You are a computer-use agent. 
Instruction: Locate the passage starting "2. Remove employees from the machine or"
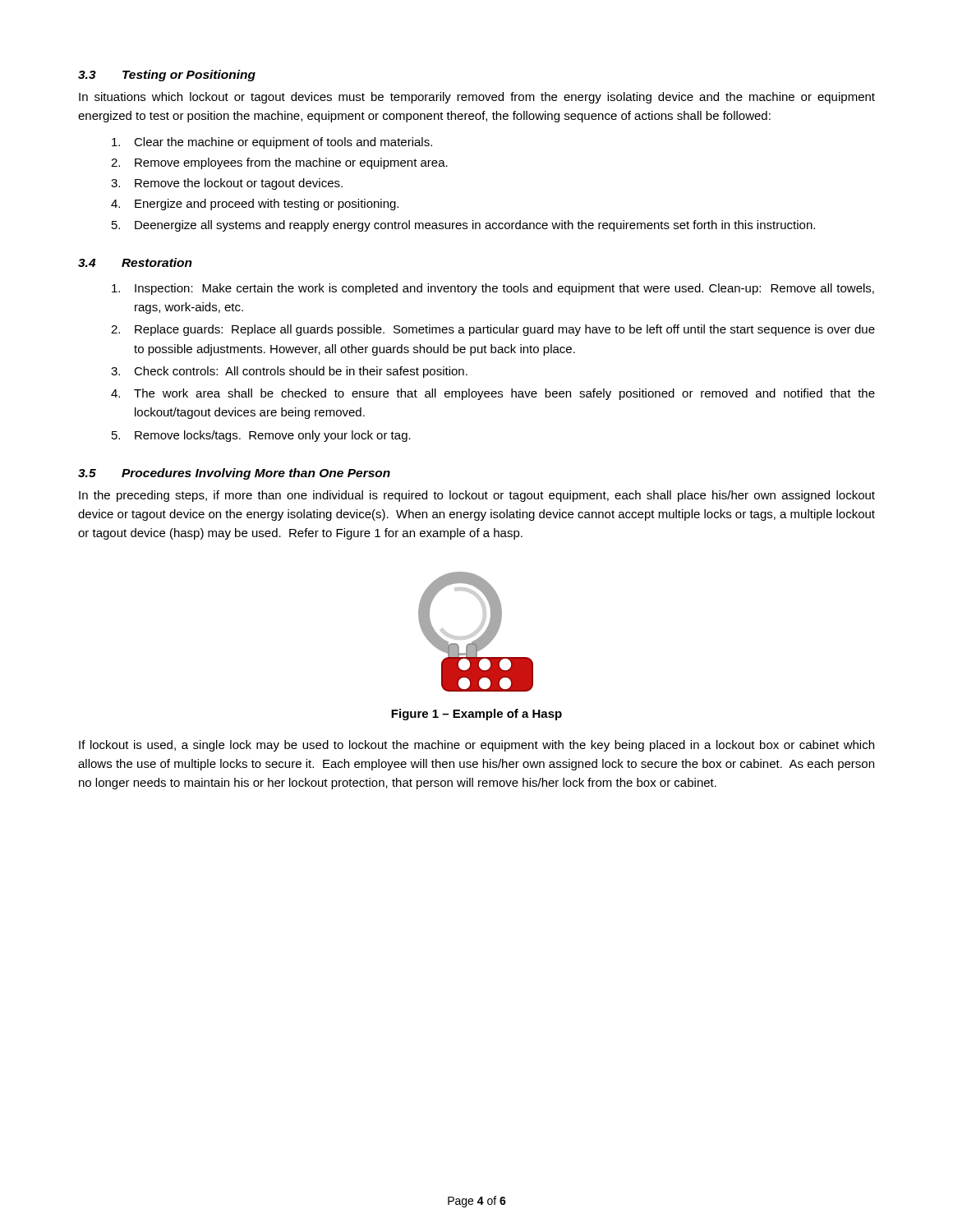click(x=279, y=163)
